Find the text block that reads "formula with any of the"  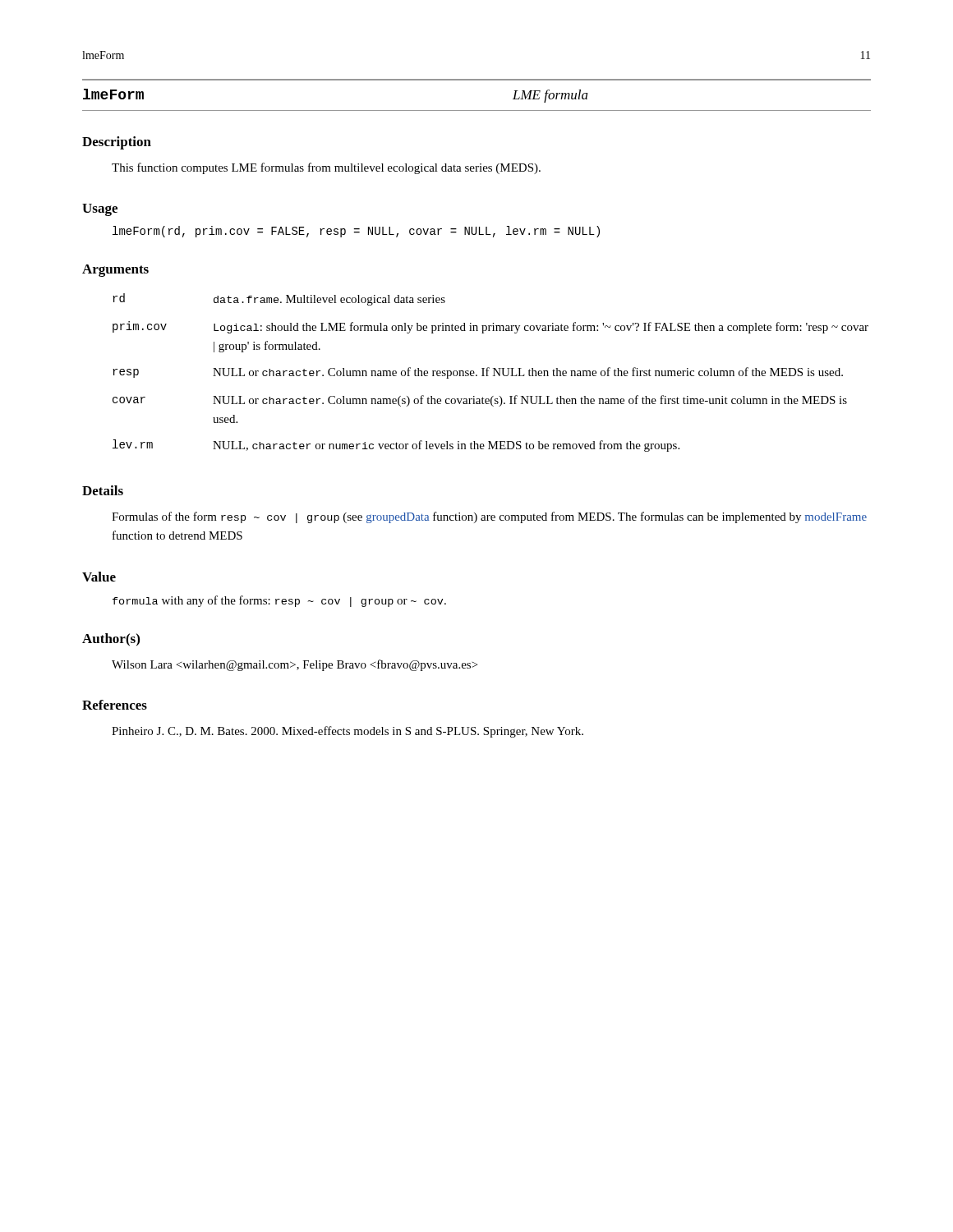279,601
